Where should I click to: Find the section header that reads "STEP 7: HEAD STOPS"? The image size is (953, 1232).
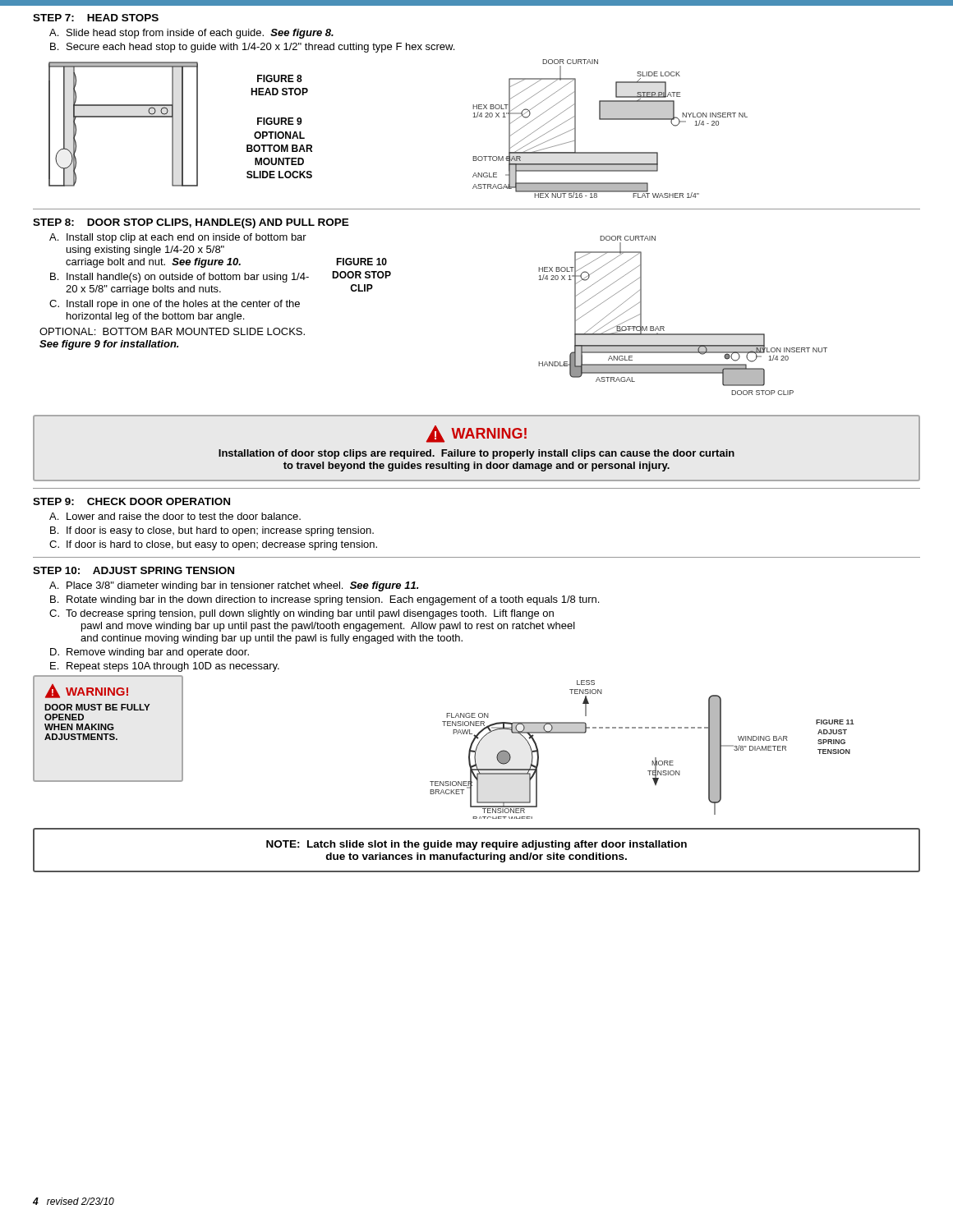[96, 18]
